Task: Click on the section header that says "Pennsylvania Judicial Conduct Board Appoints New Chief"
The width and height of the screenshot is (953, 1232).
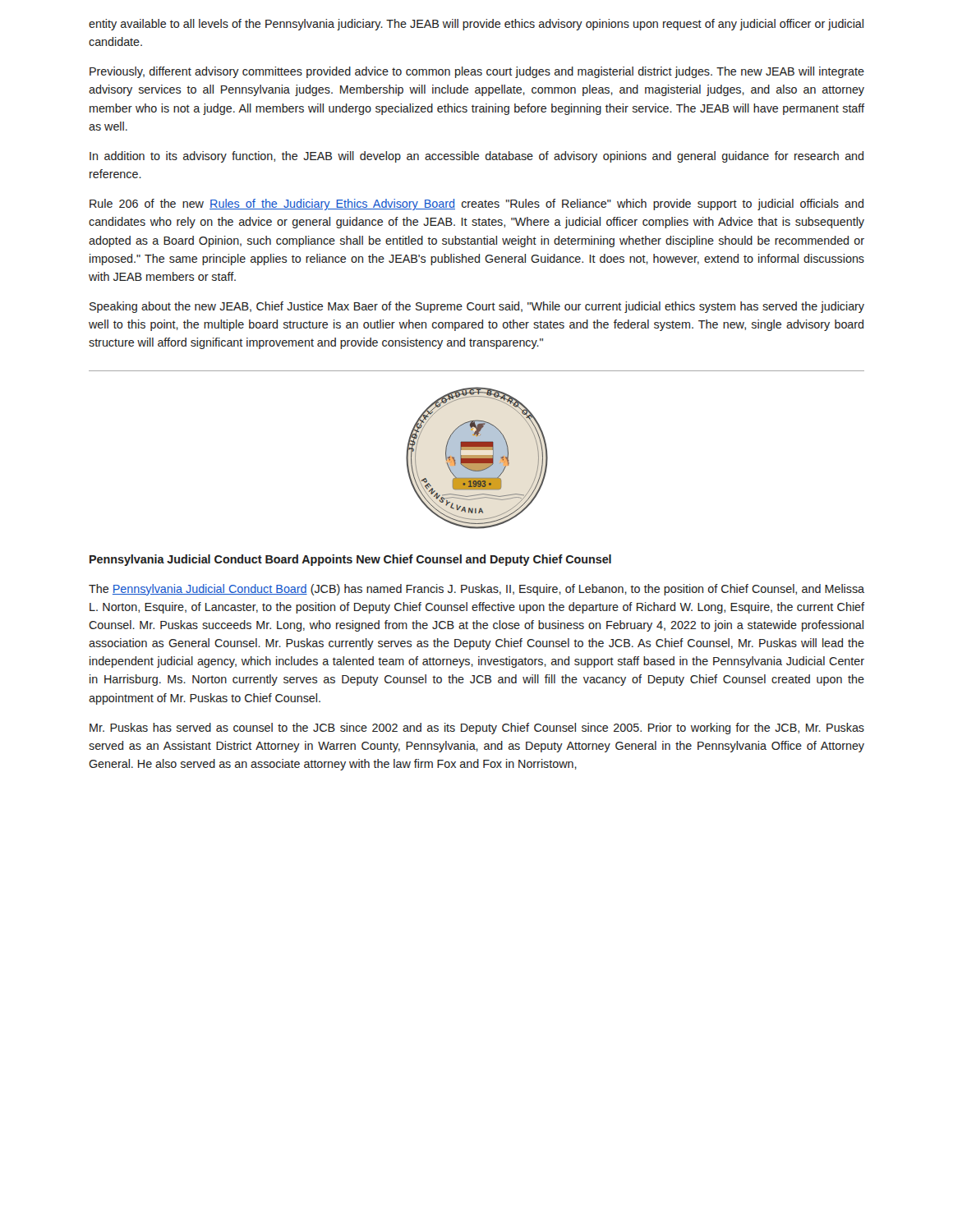Action: [350, 559]
